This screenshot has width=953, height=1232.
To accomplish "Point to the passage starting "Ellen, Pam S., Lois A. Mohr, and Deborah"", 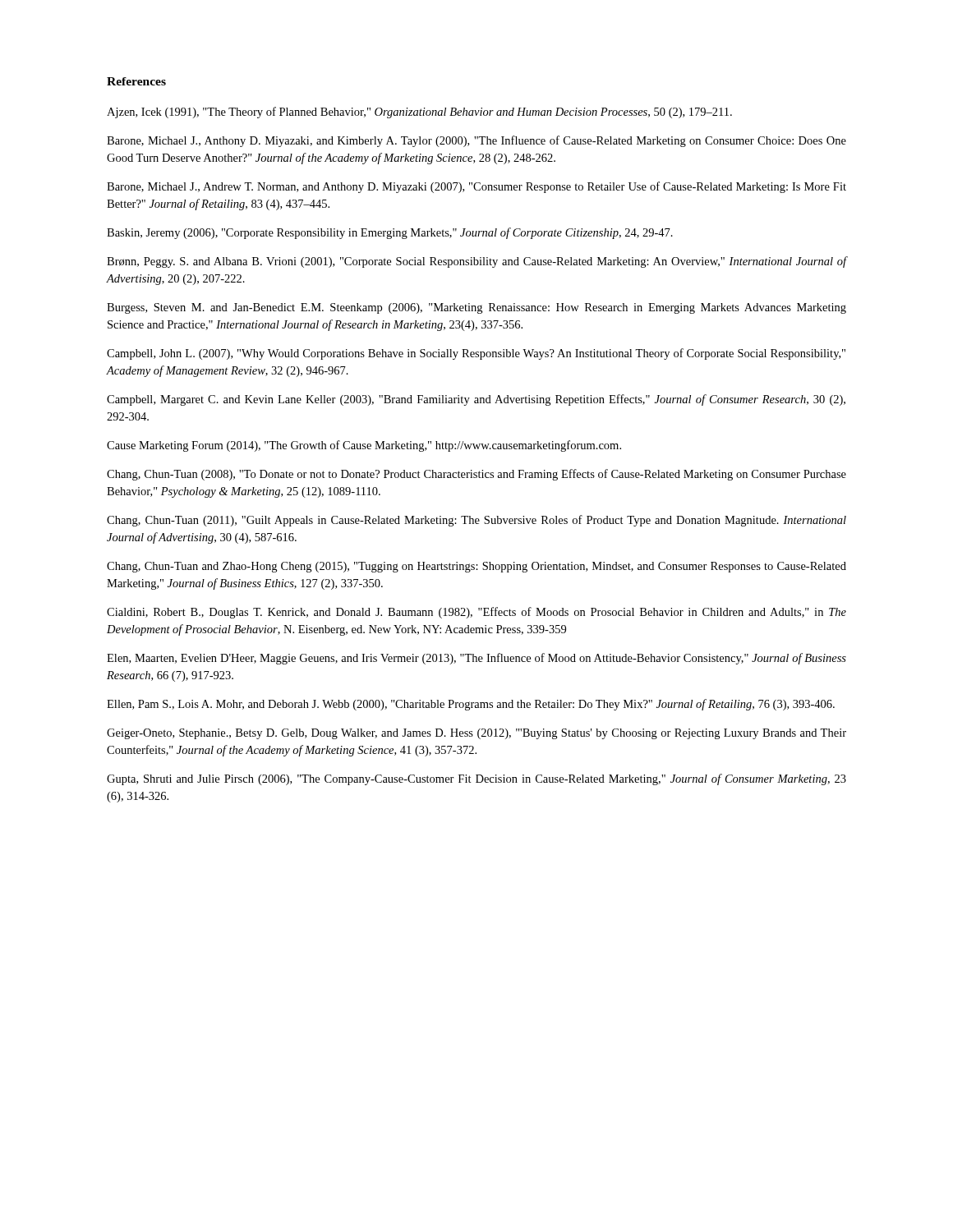I will click(471, 704).
